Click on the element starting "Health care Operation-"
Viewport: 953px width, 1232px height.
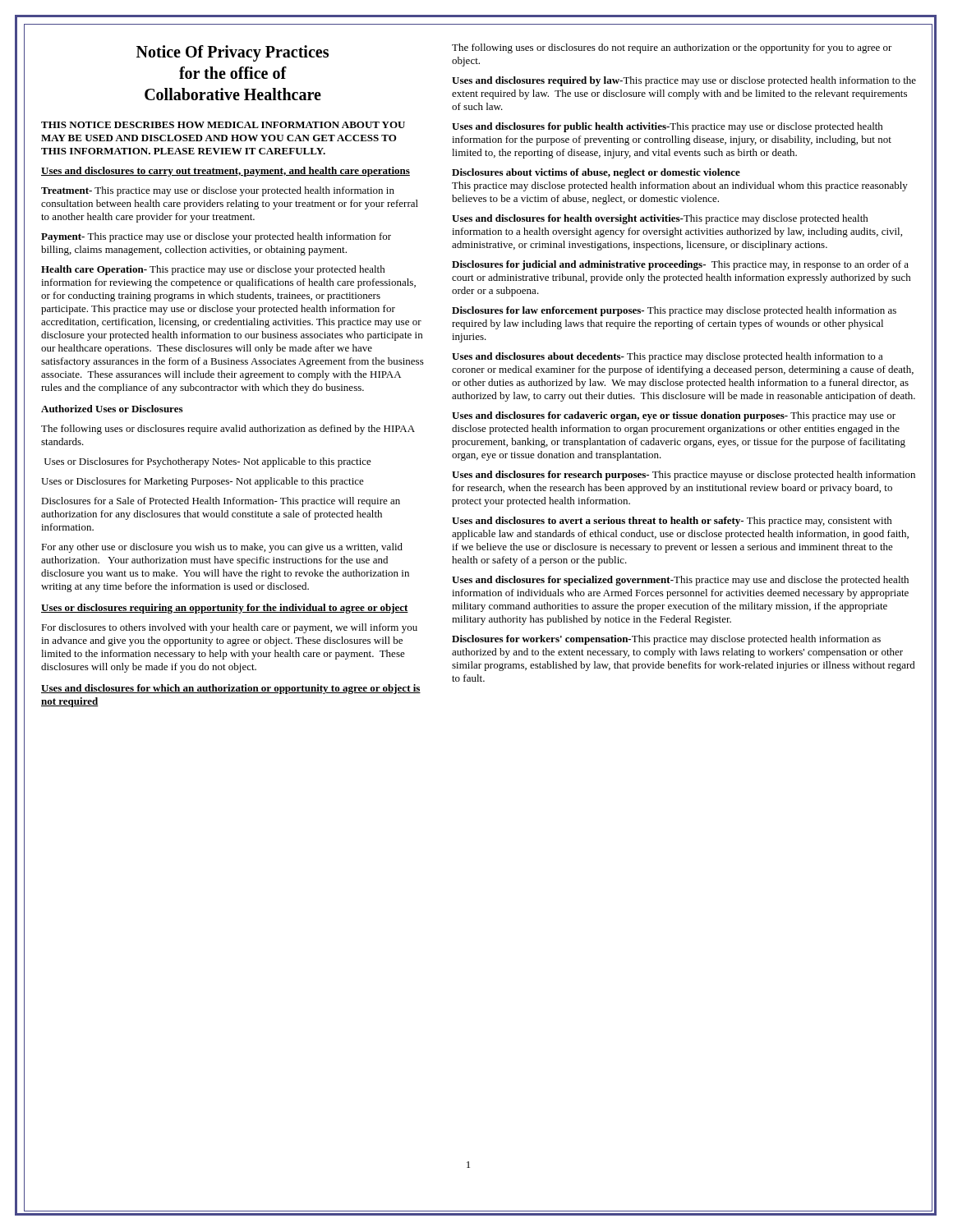[x=232, y=328]
